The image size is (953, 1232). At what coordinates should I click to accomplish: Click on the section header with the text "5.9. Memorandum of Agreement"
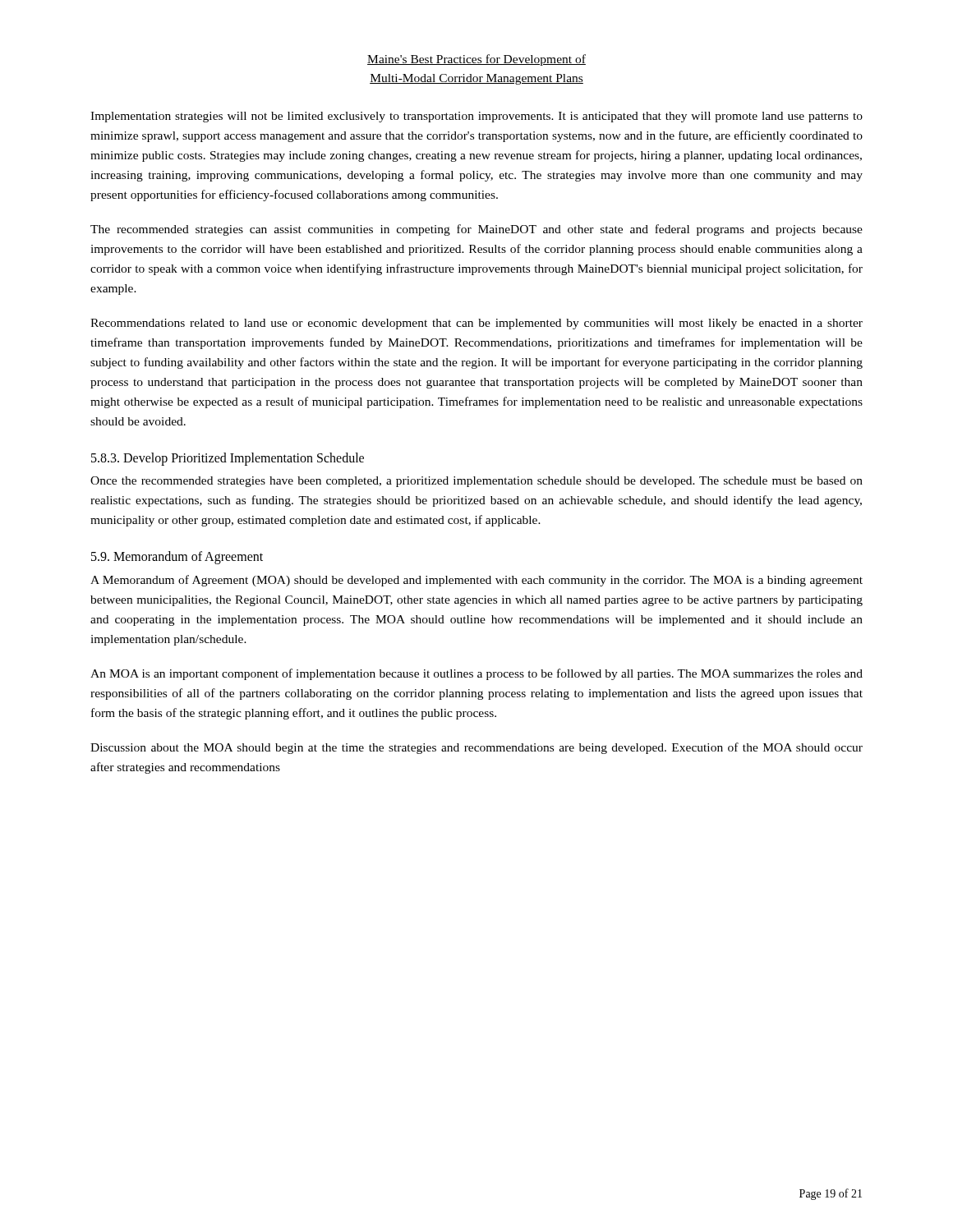[177, 557]
